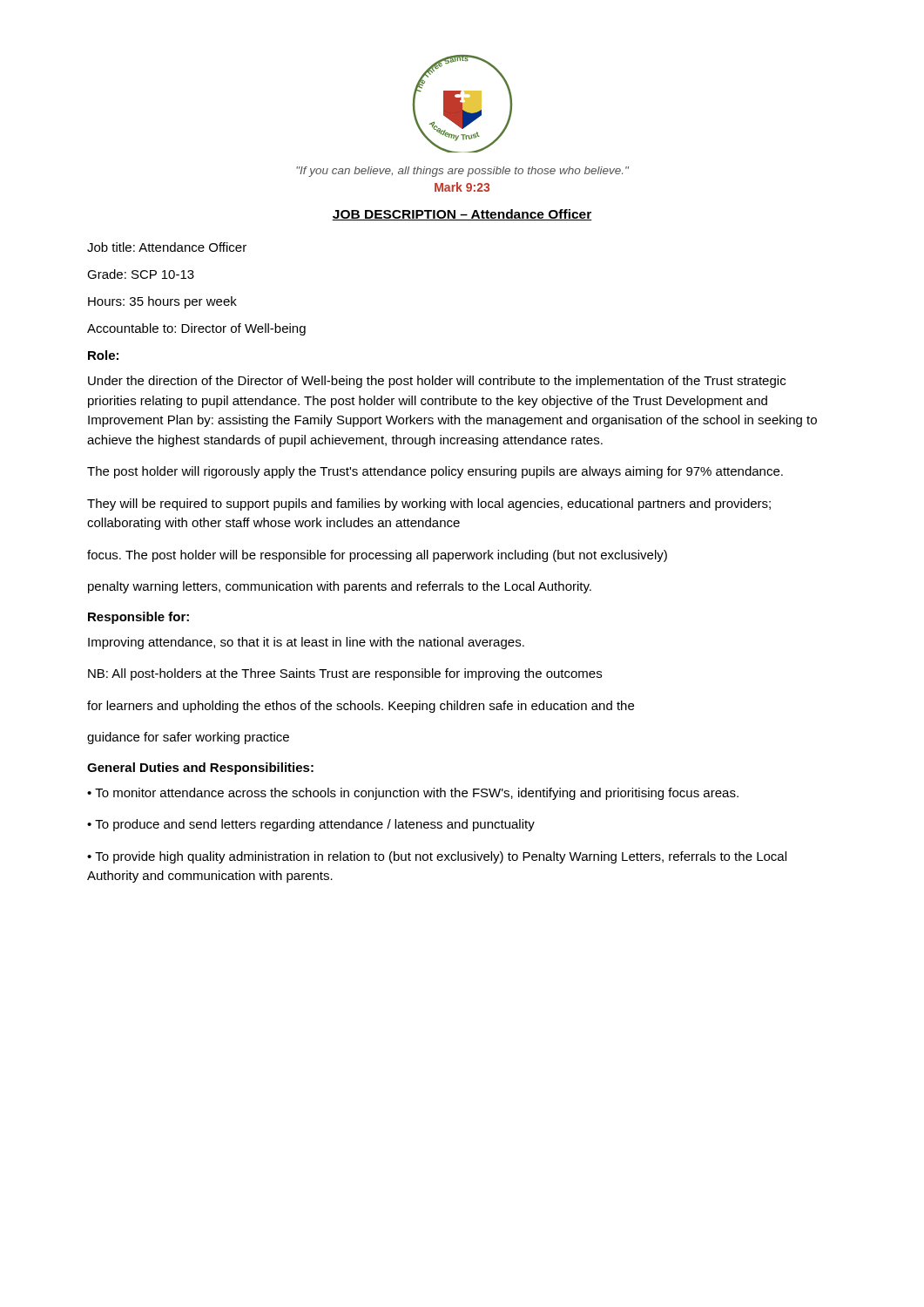Click on the text block with the text "Accountable to: Director of"
924x1307 pixels.
coord(197,328)
